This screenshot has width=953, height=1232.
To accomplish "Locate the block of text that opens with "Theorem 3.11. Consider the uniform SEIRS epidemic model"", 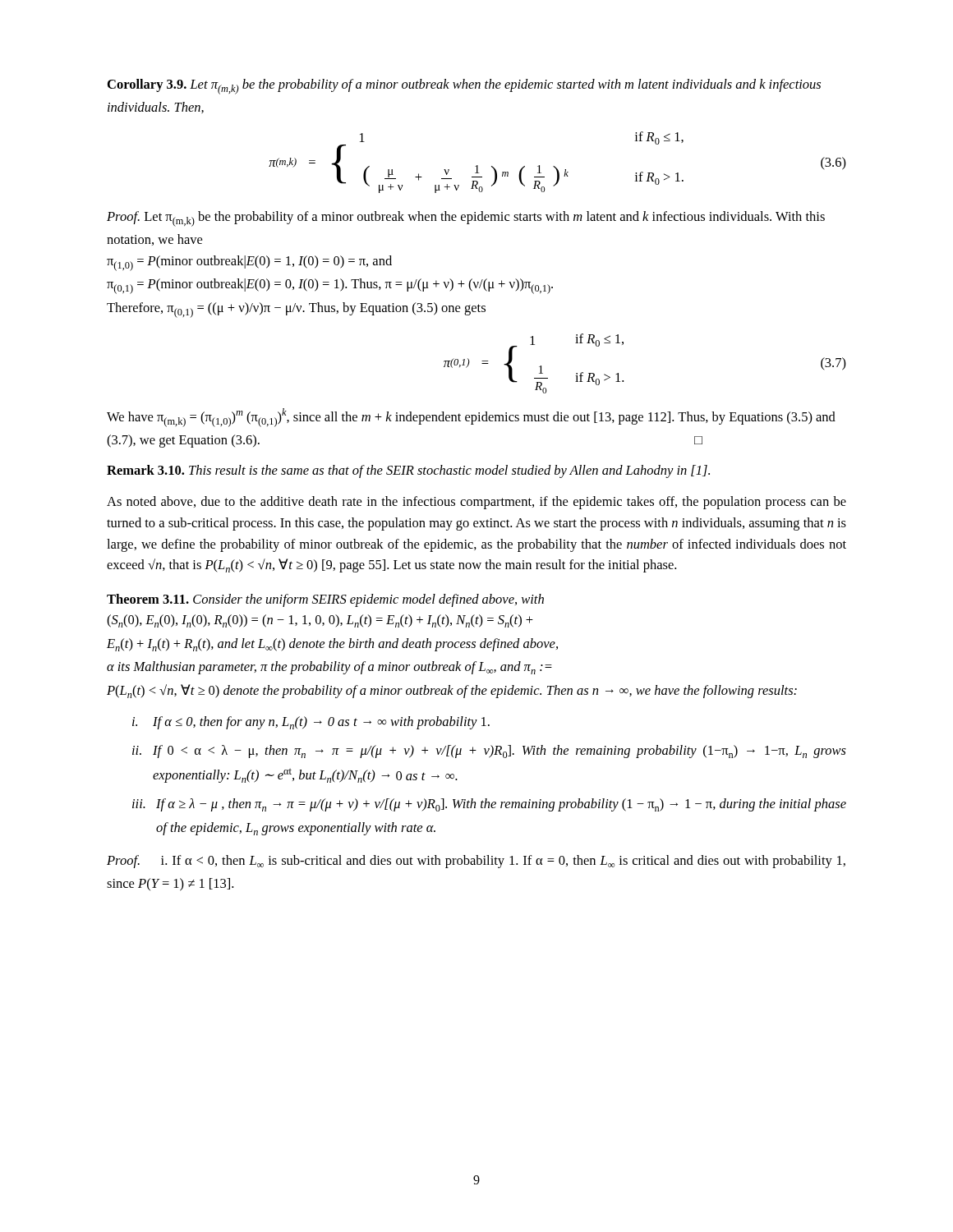I will click(452, 646).
